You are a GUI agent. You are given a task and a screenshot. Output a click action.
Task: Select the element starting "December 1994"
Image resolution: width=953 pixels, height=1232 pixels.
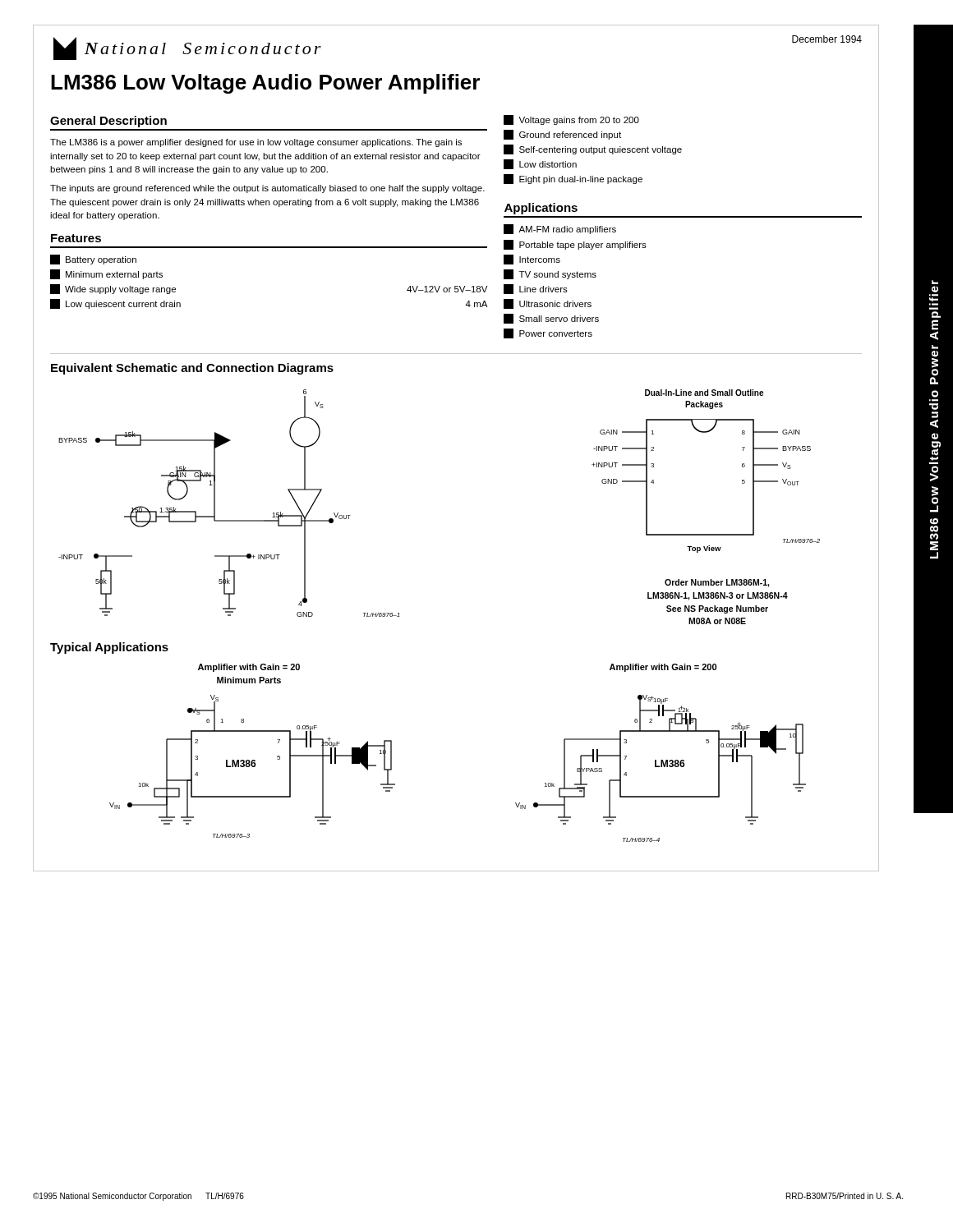[827, 39]
